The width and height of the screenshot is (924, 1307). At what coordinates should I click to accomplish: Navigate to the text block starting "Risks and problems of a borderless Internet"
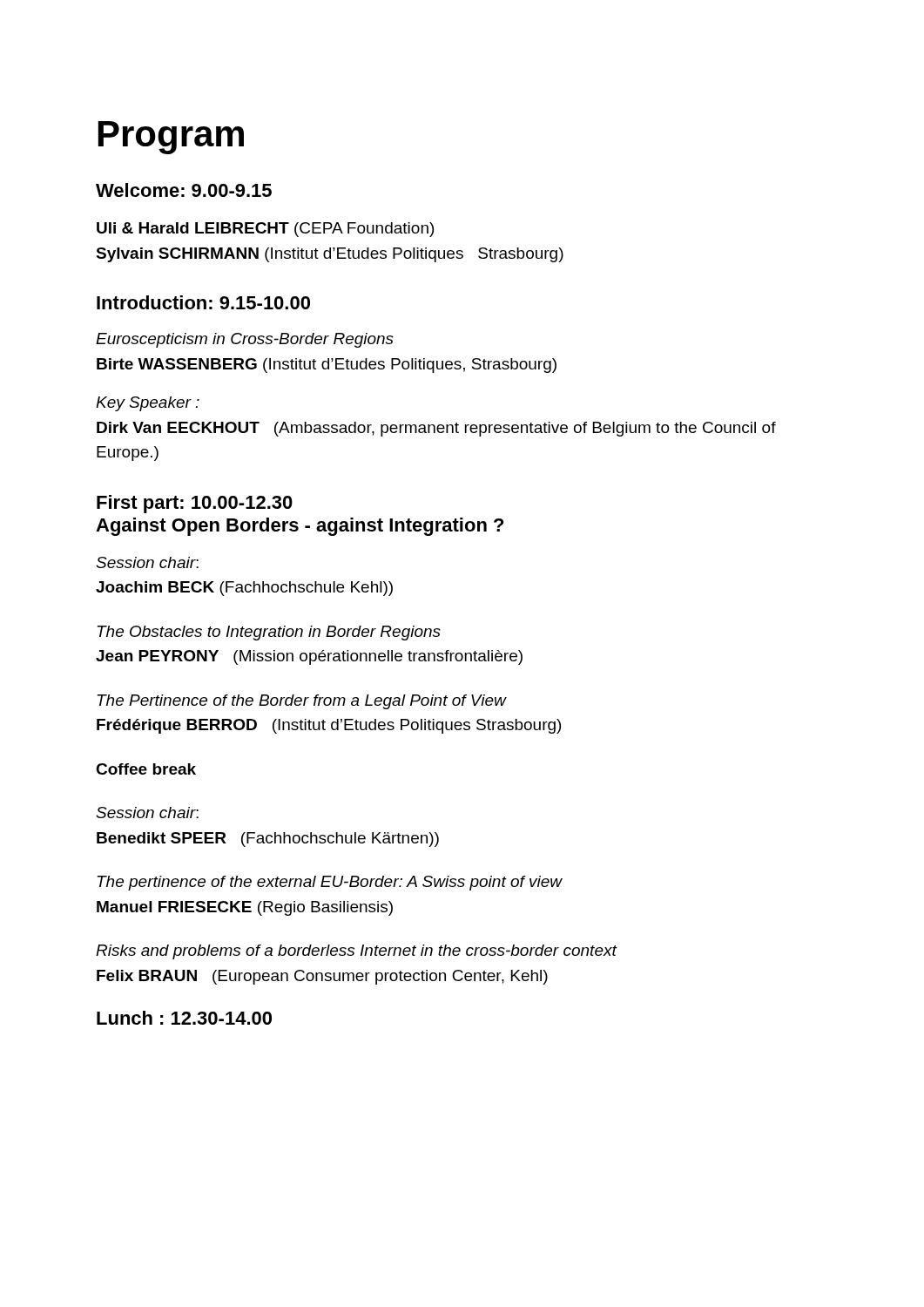356,963
